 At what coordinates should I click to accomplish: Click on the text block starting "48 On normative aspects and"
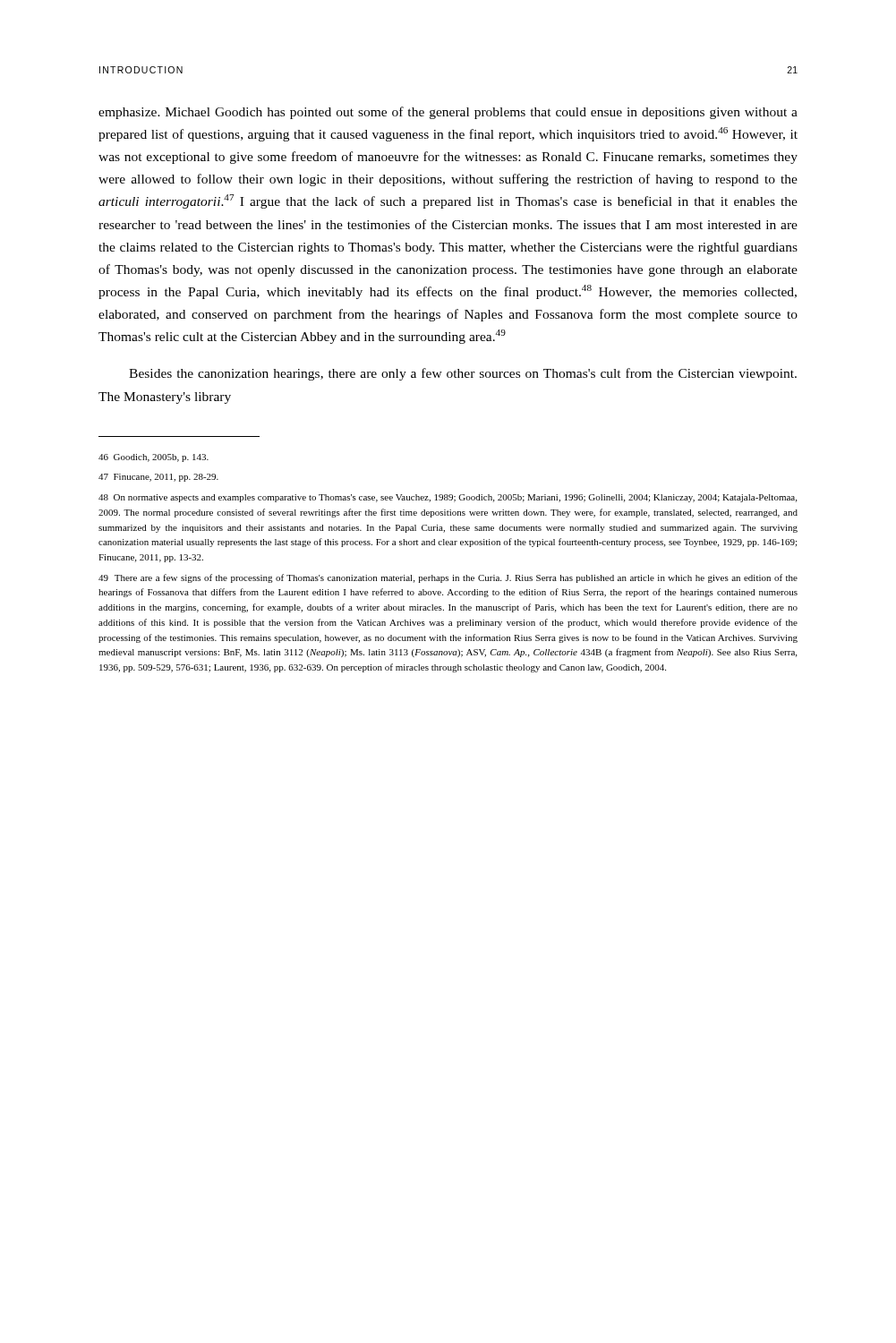coord(448,527)
